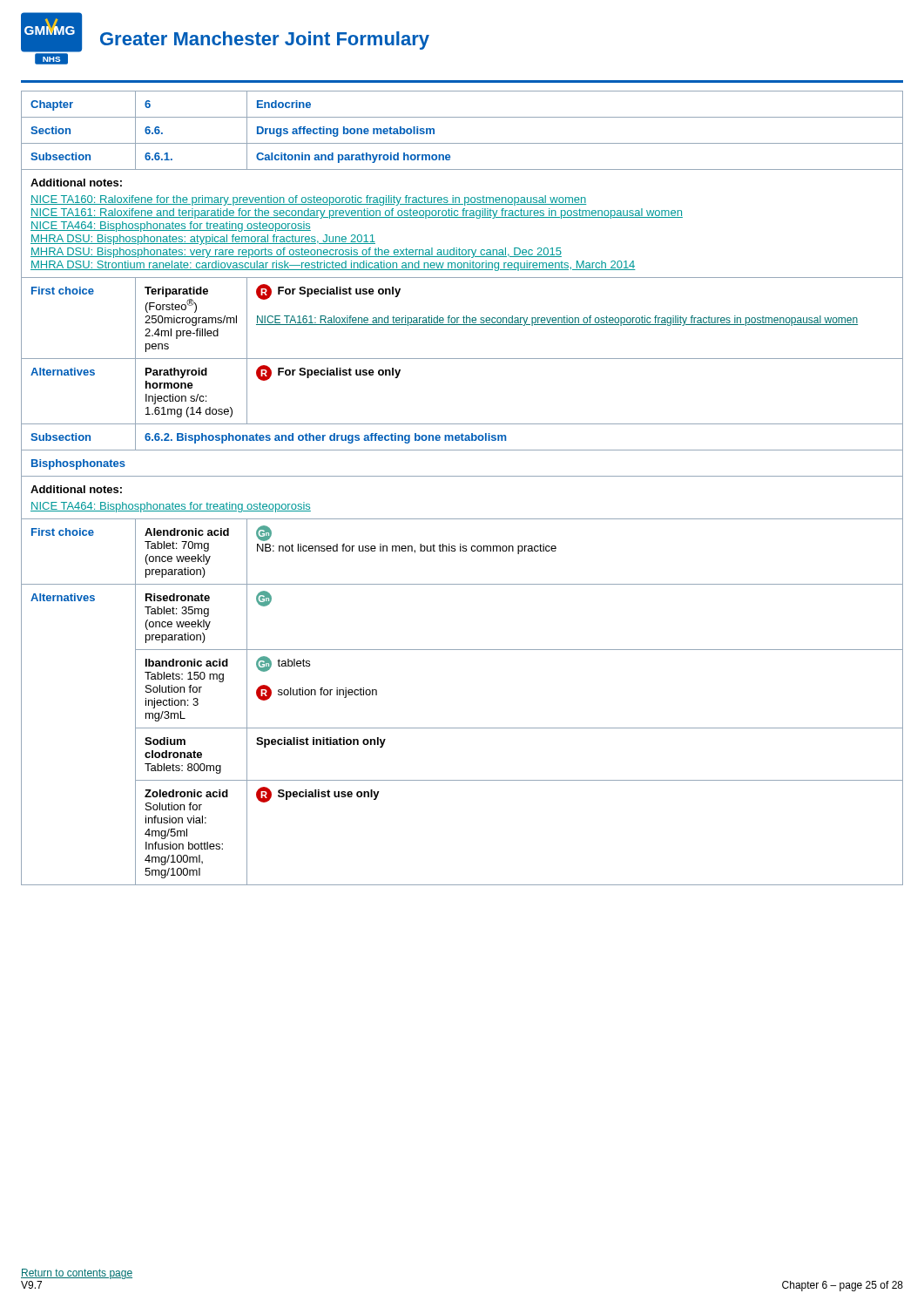
Task: Point to the passage starting "R For Specialist use only NICE TA161:"
Action: click(328, 292)
